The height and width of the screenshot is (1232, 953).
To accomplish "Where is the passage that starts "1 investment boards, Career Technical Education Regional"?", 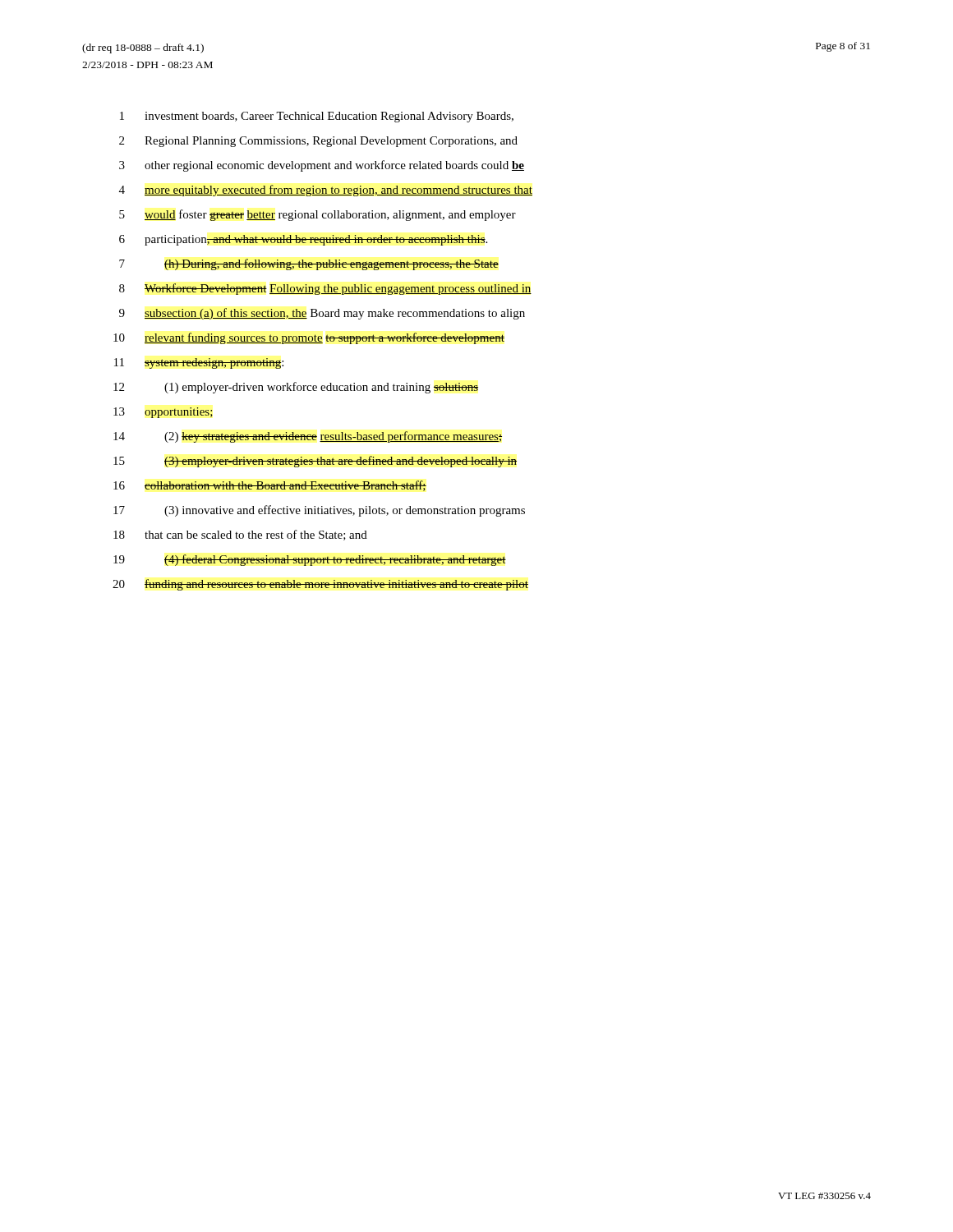I will pyautogui.click(x=476, y=116).
